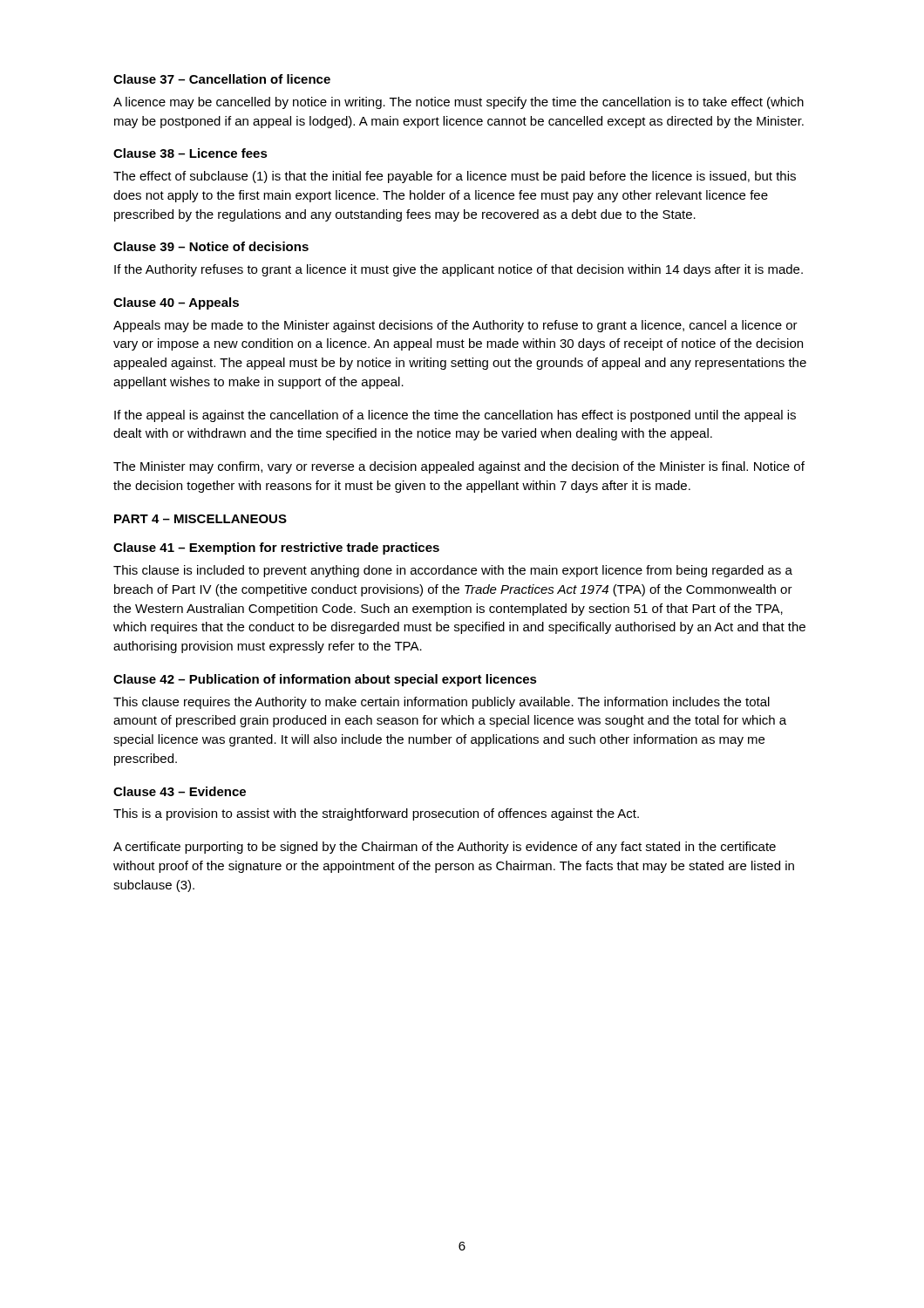Viewport: 924px width, 1308px height.
Task: Select the block starting "A certificate purporting to be signed by the"
Action: (x=454, y=865)
